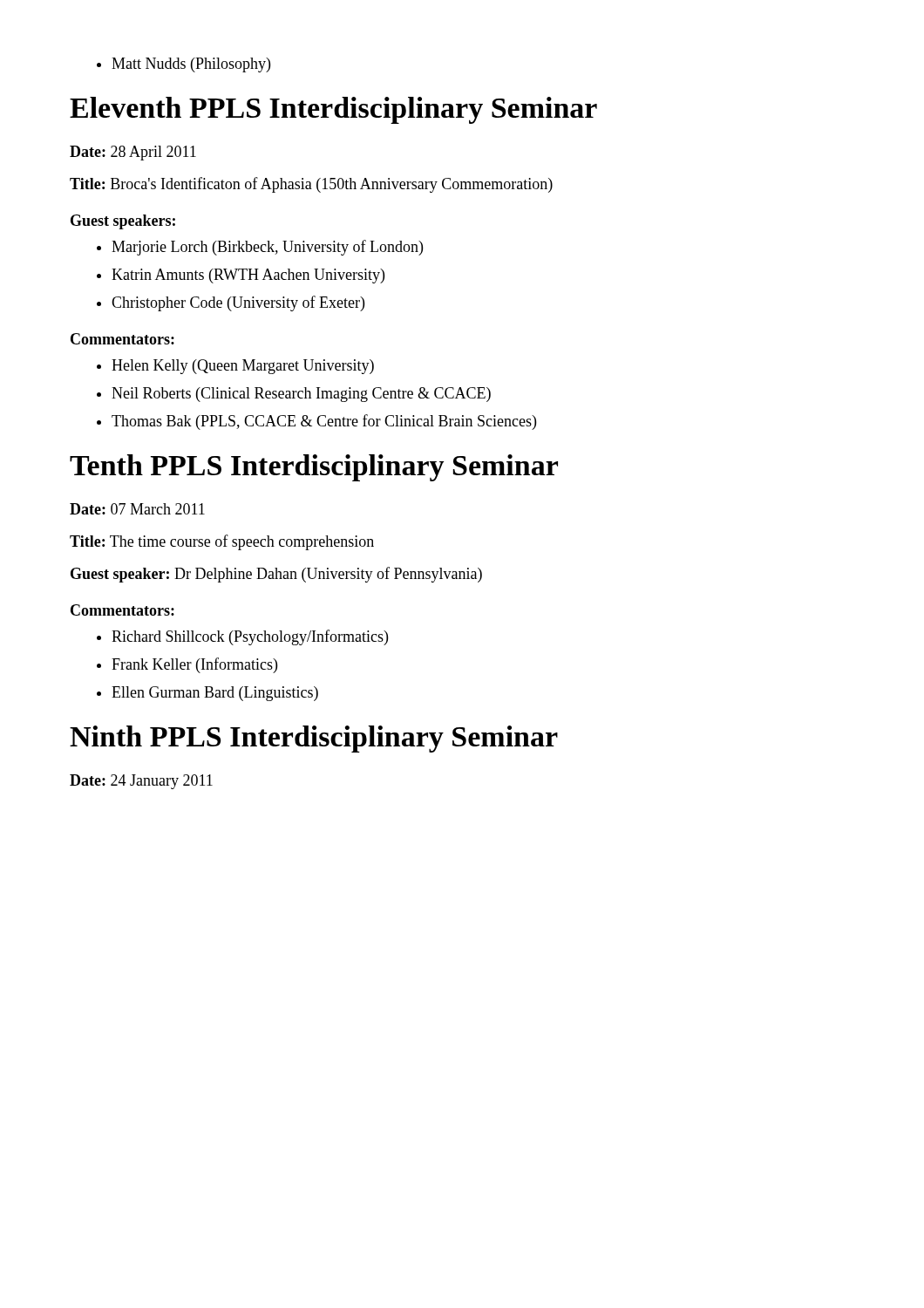Locate the text block starting "Guest speakers:"

(x=123, y=221)
